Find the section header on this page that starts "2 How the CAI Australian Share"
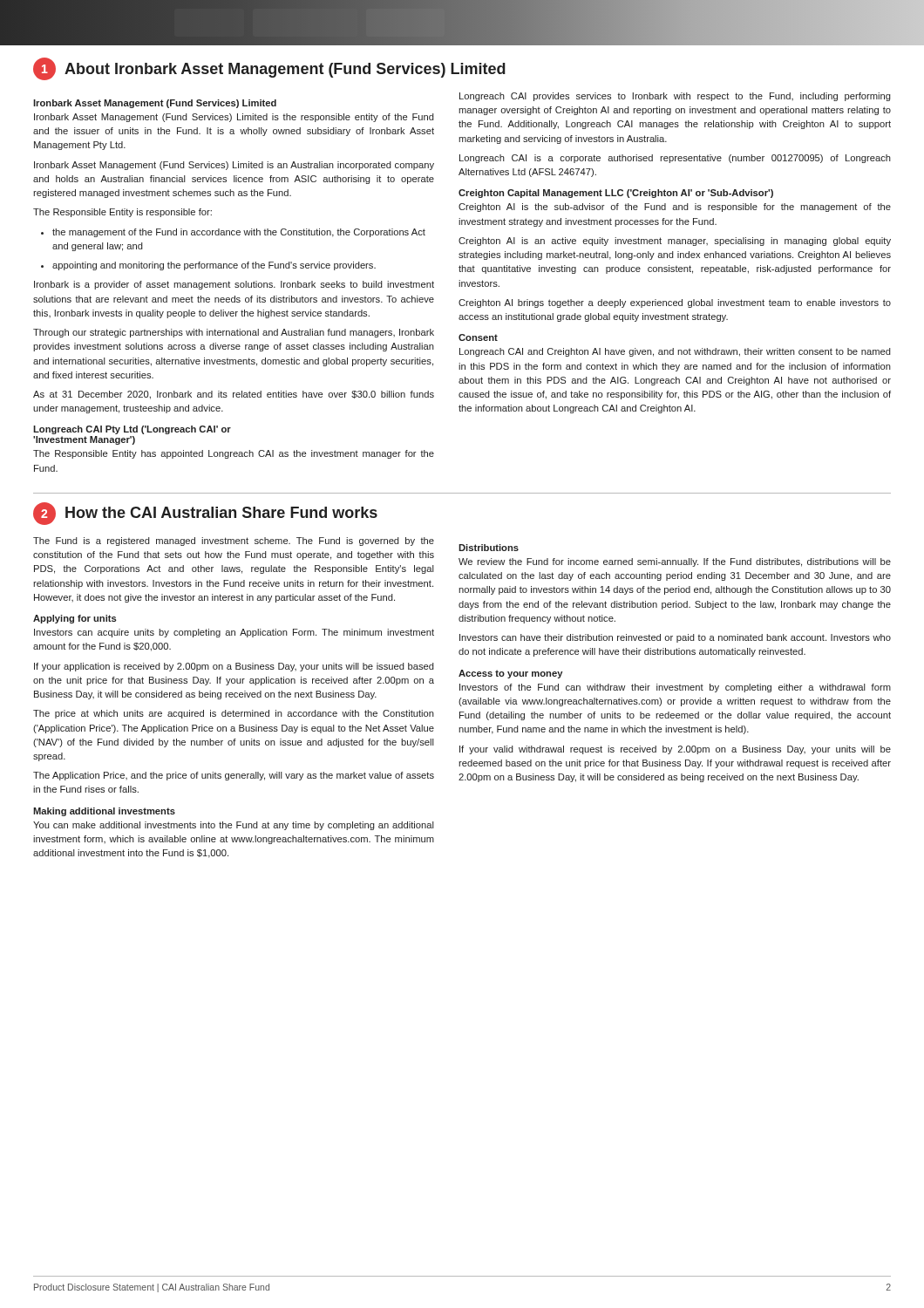924x1308 pixels. click(205, 514)
